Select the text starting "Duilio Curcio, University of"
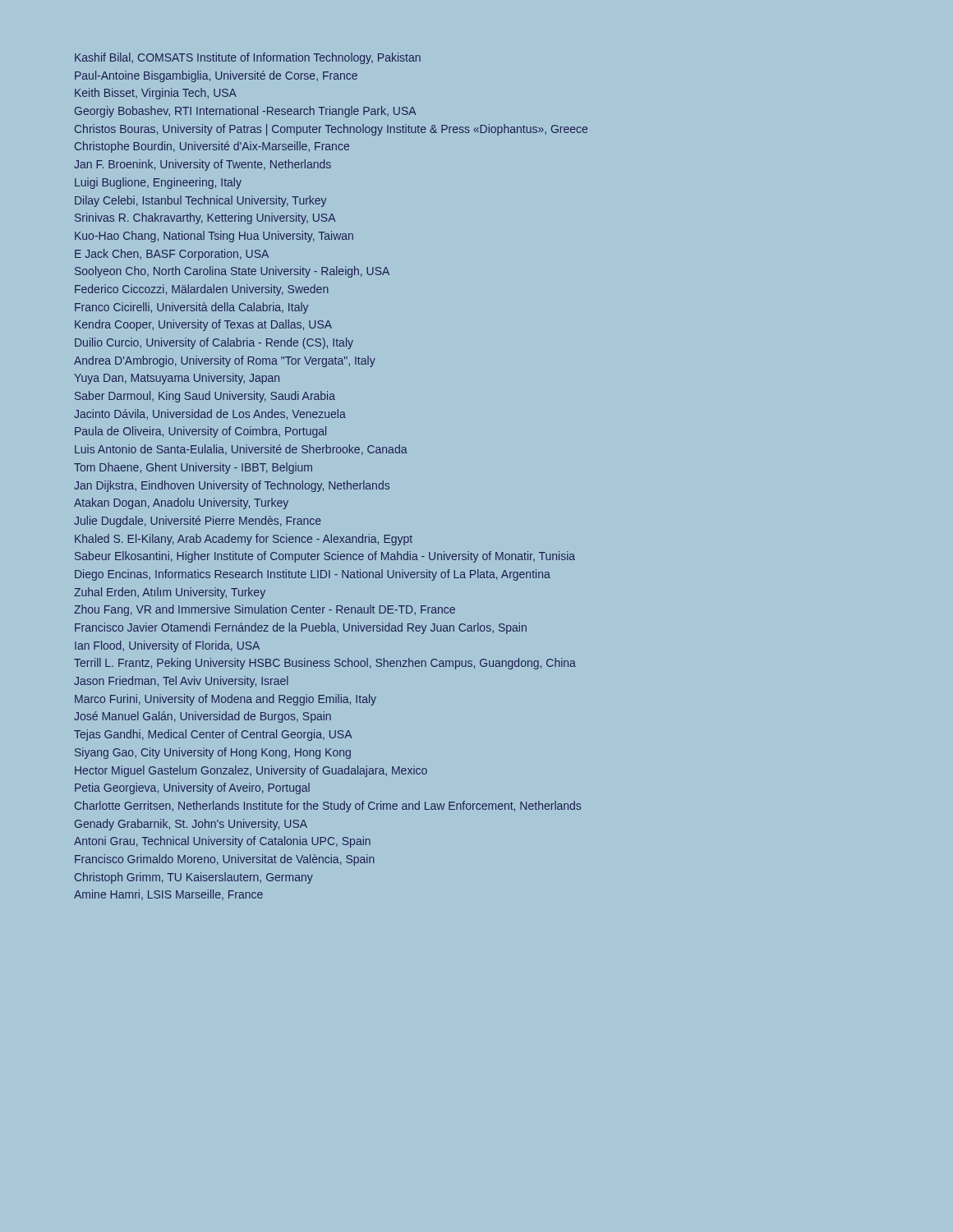953x1232 pixels. (x=214, y=343)
